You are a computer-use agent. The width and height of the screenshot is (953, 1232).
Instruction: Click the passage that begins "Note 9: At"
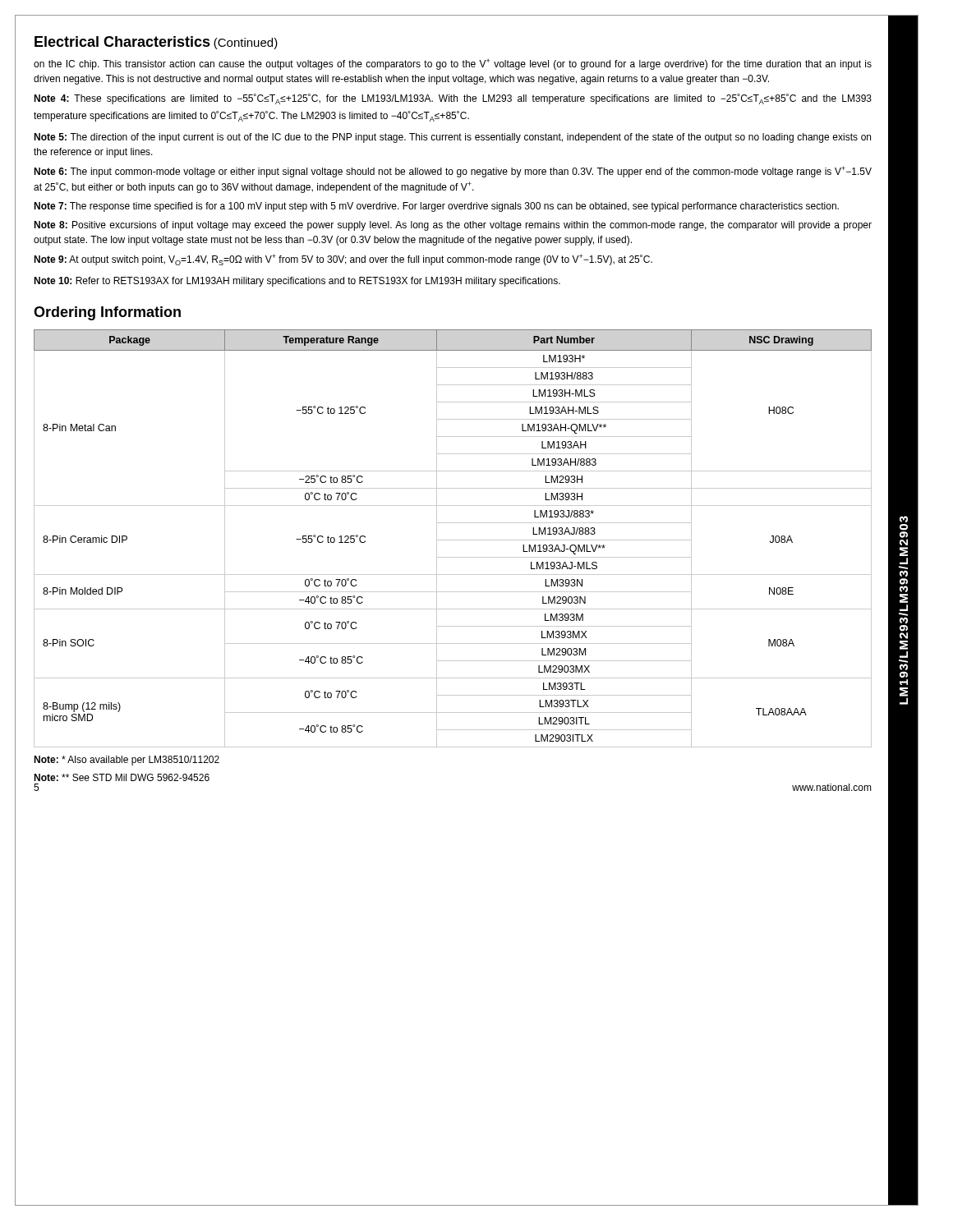coord(343,260)
